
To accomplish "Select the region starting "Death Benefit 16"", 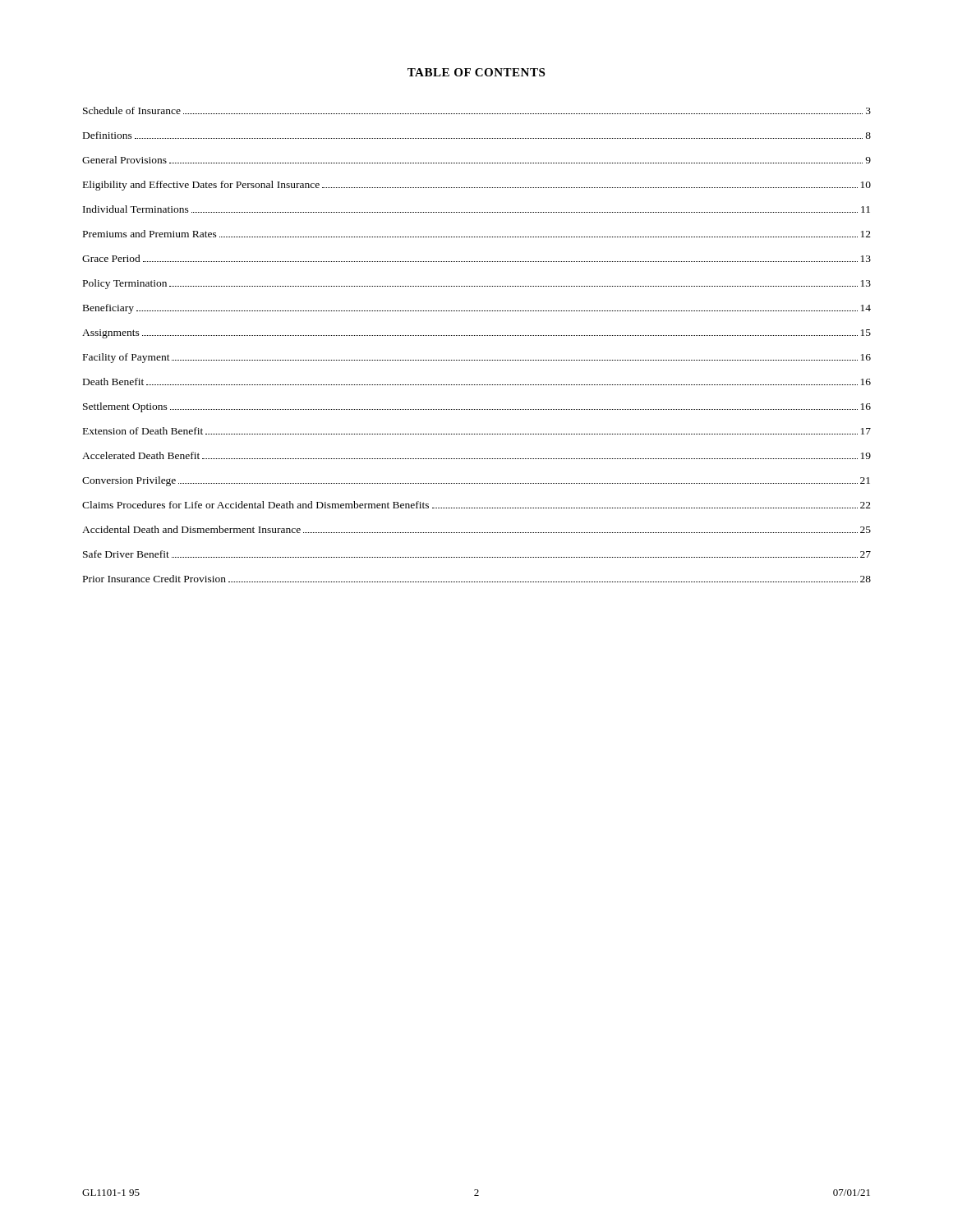I will click(476, 382).
